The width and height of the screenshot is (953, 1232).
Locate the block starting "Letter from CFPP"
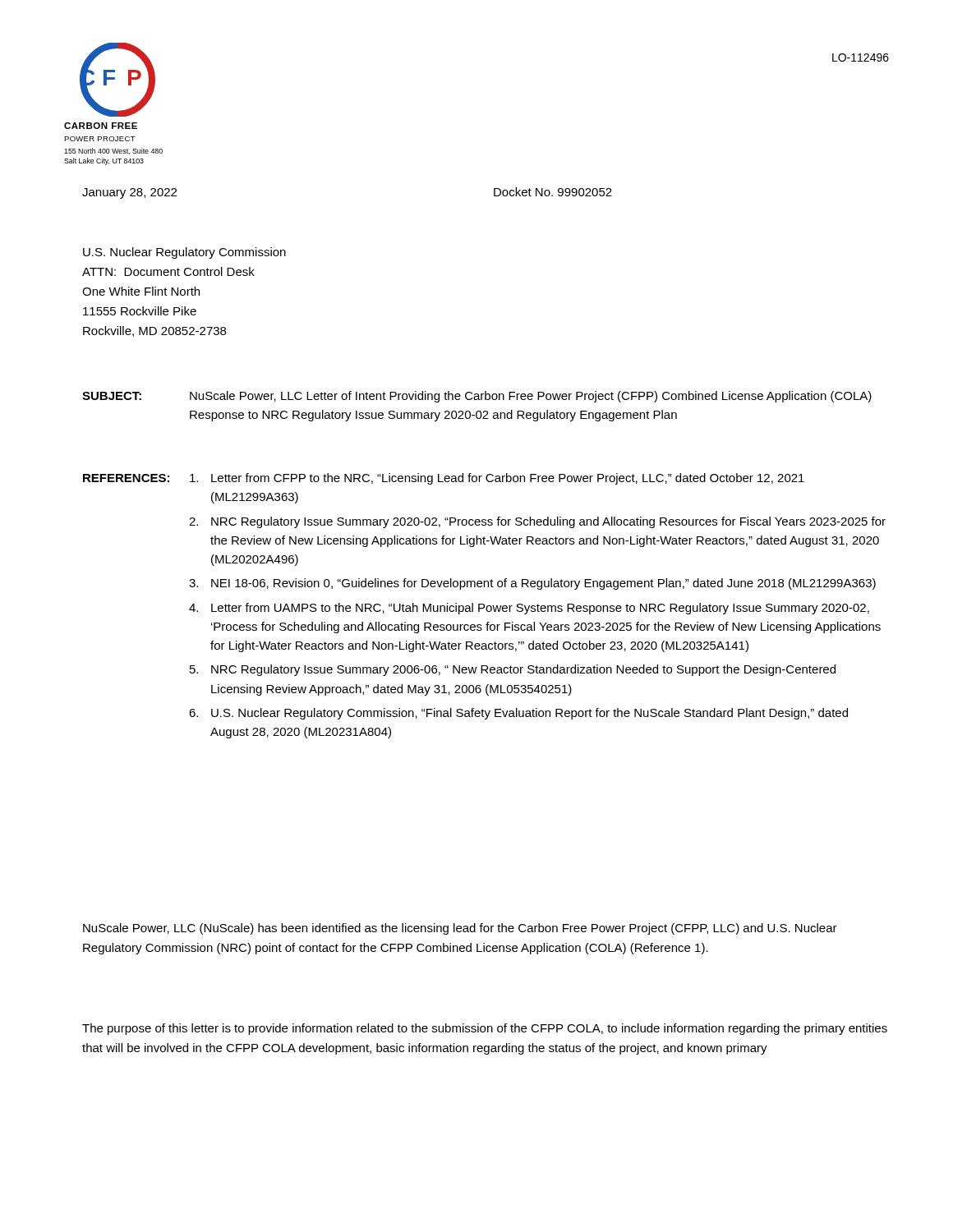[539, 487]
